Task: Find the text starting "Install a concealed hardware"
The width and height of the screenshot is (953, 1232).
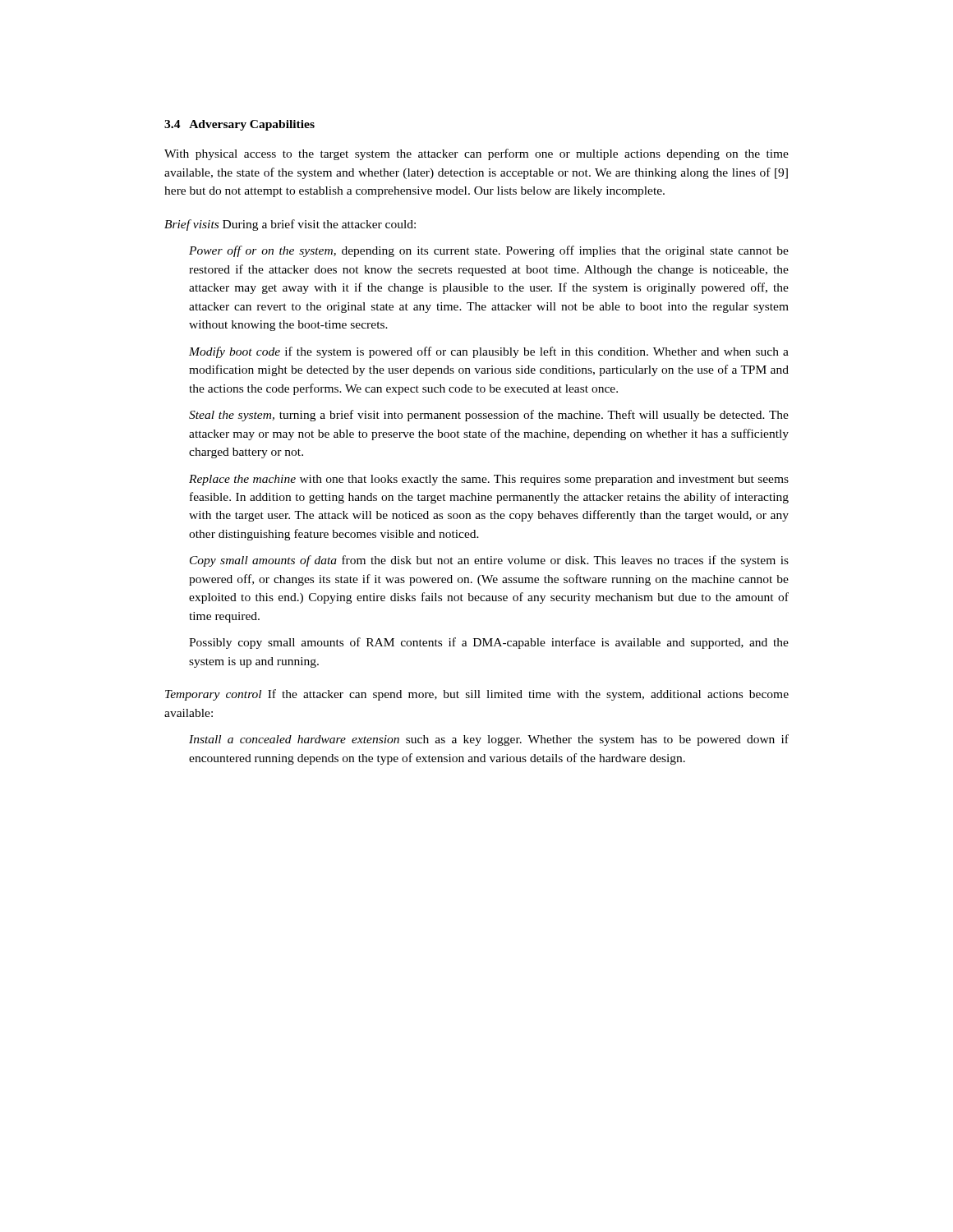Action: click(489, 749)
